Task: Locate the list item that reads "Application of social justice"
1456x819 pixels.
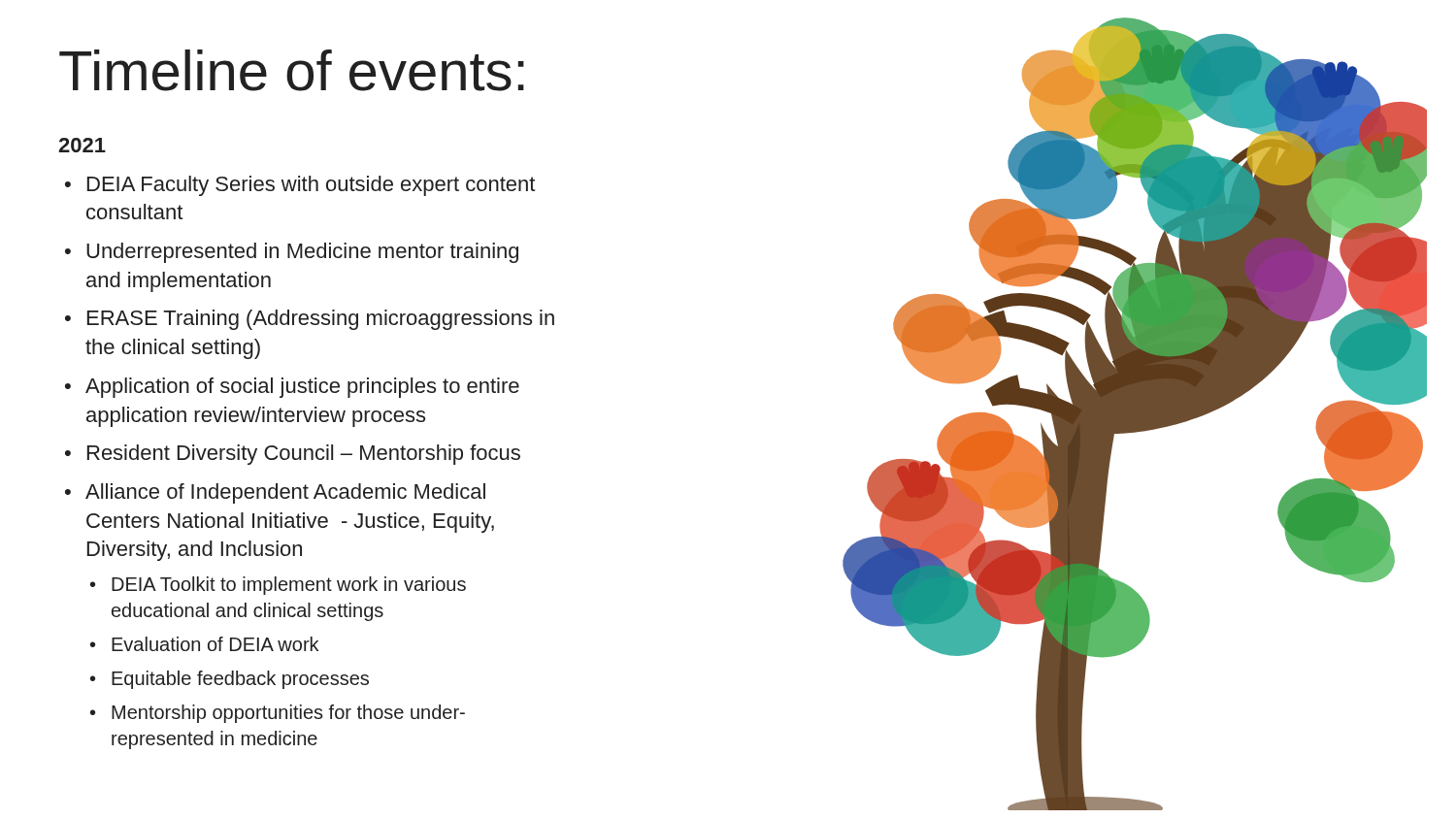Action: (x=303, y=400)
